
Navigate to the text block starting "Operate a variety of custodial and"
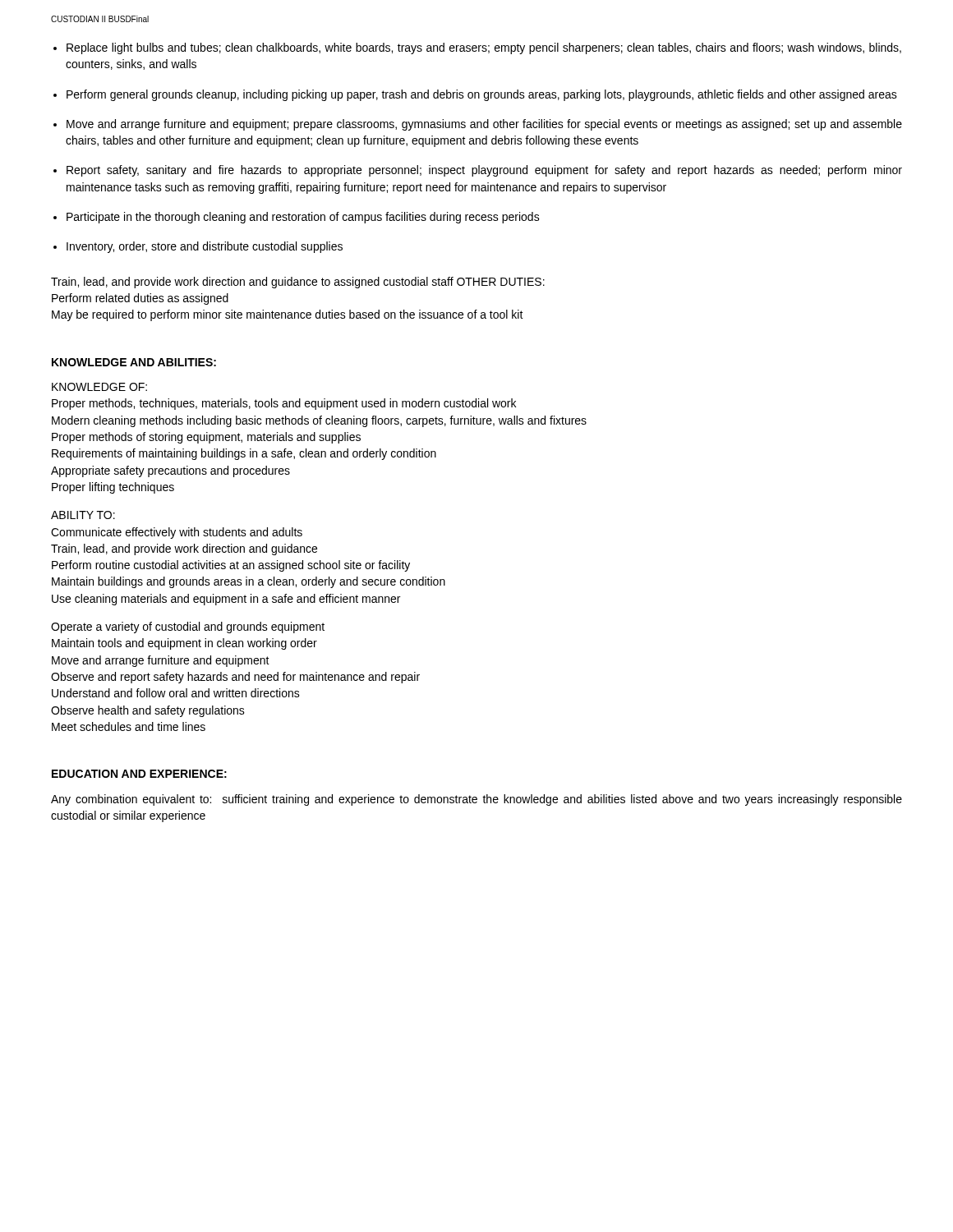click(235, 677)
